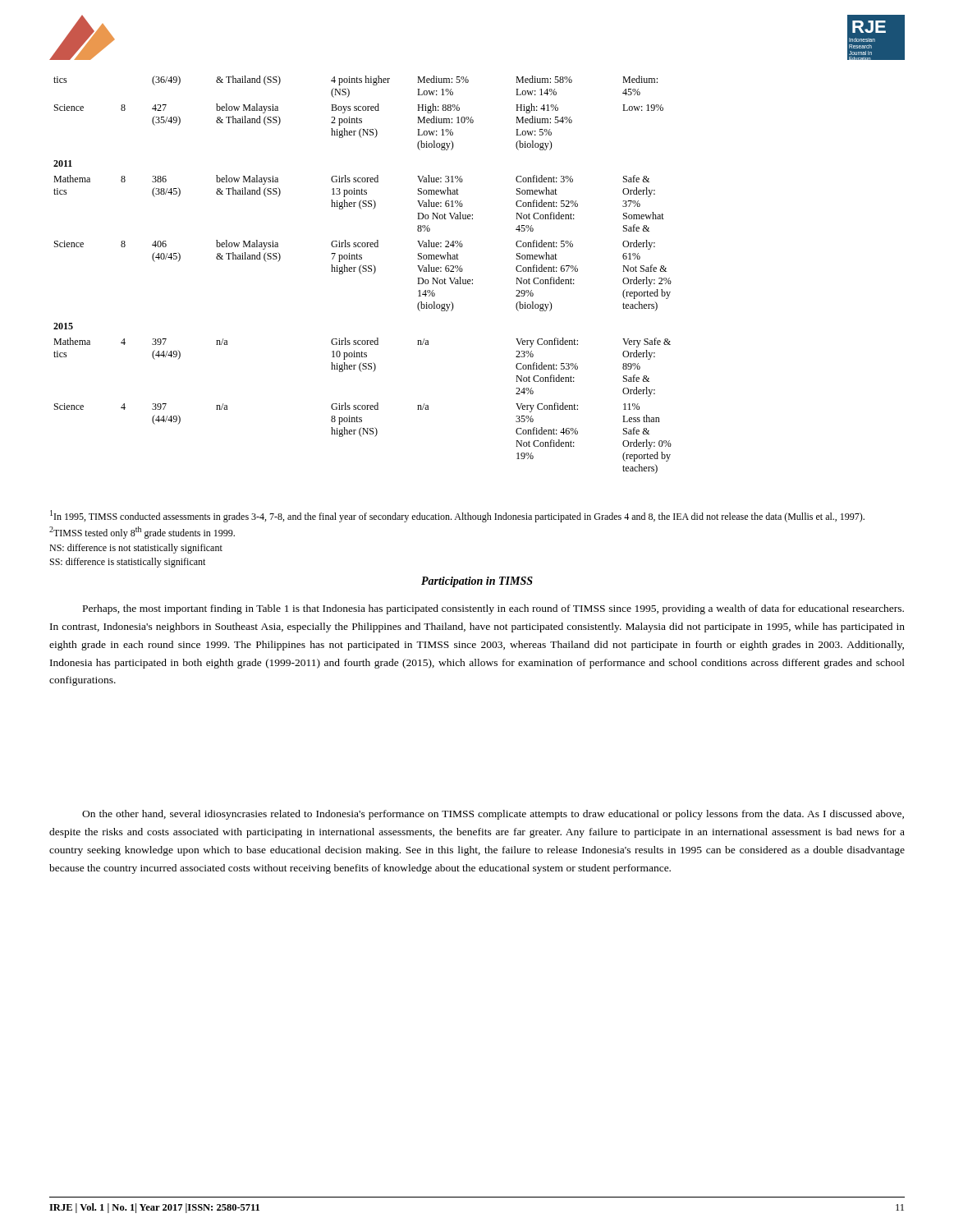Viewport: 954px width, 1232px height.
Task: Find the text starting "Perhaps, the most important finding"
Action: tap(477, 644)
